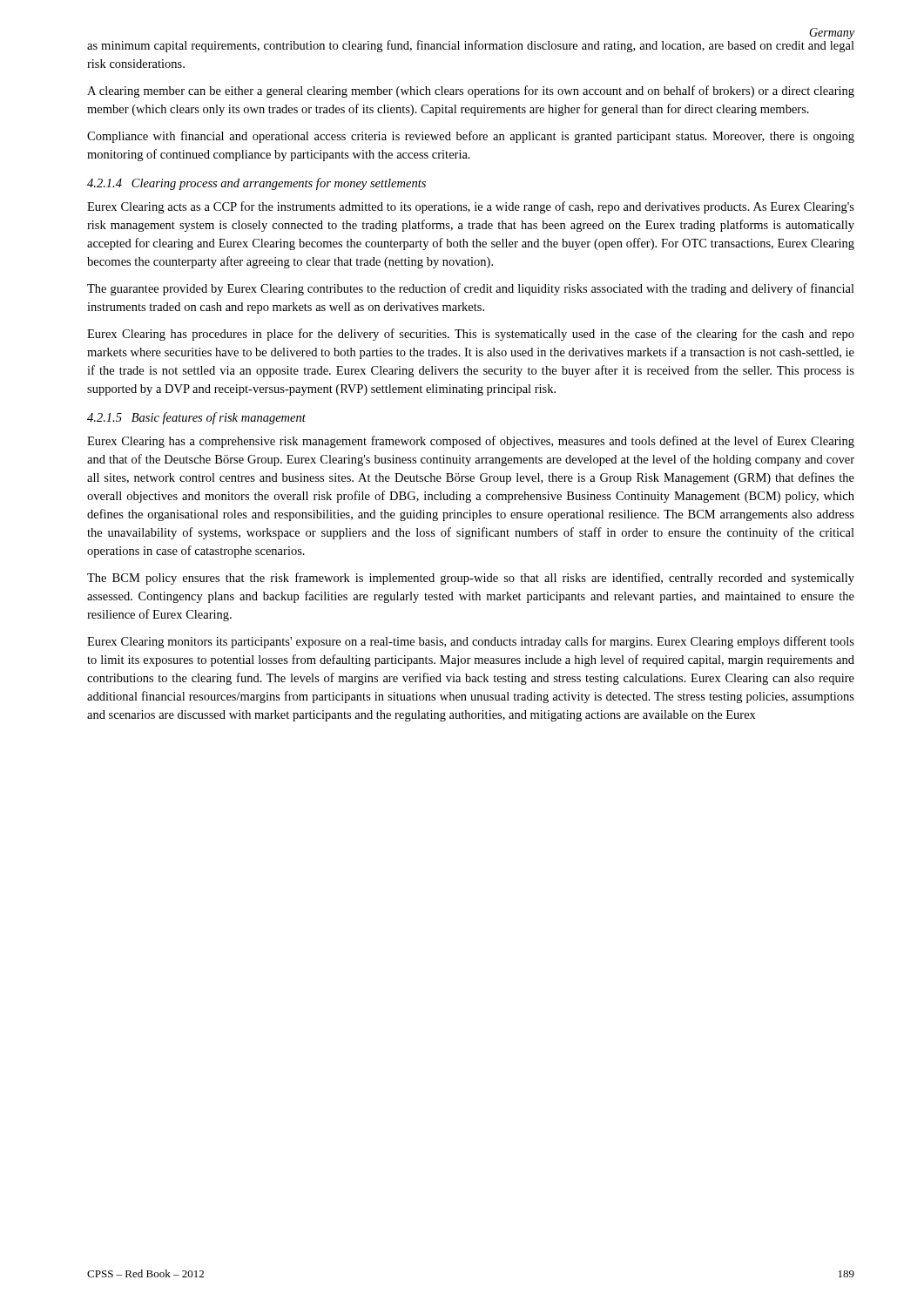Click the passage that begins "Eurex Clearing has procedures in place for"

pos(471,362)
